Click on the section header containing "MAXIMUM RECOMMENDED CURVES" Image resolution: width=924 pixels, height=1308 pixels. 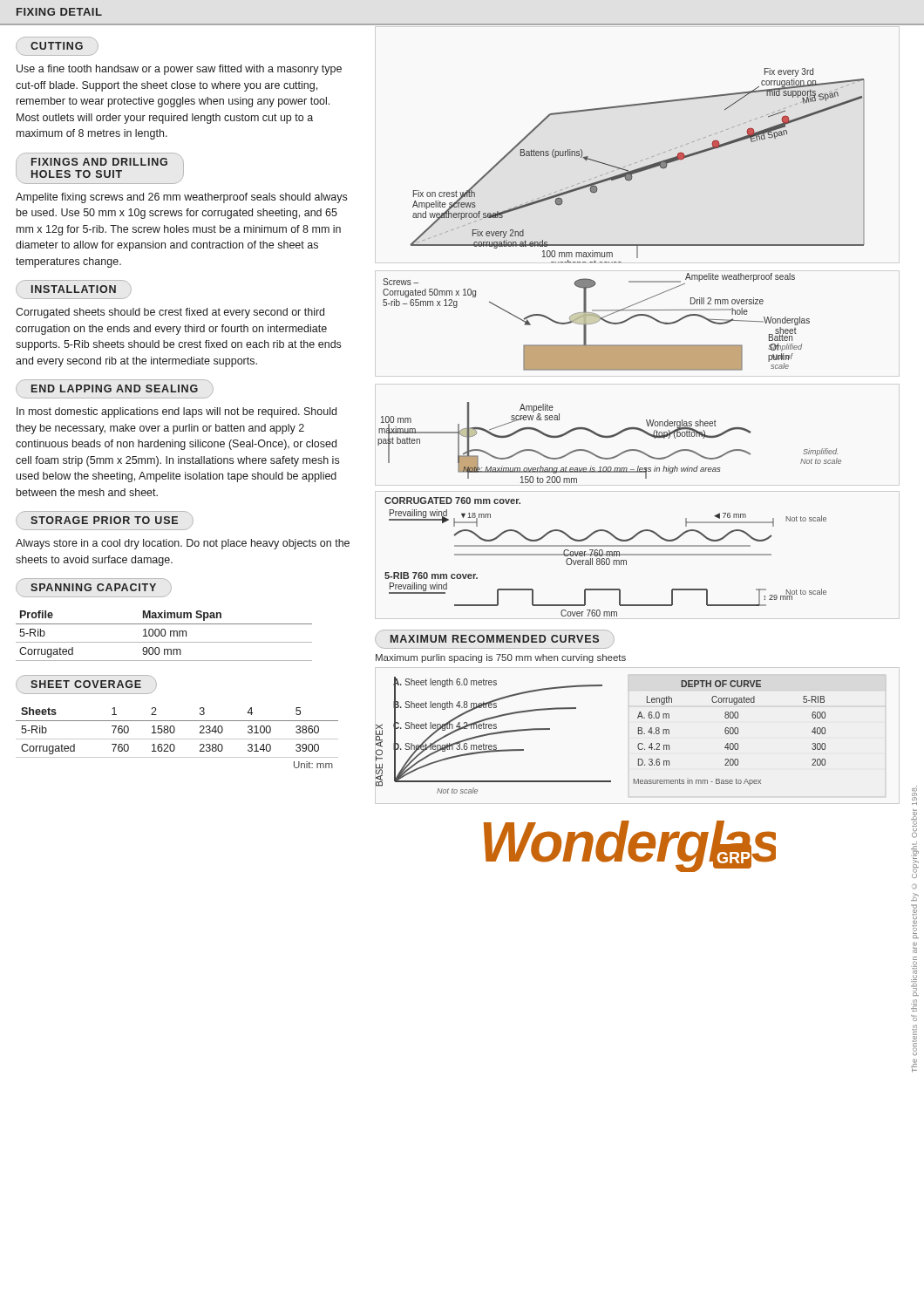(495, 639)
